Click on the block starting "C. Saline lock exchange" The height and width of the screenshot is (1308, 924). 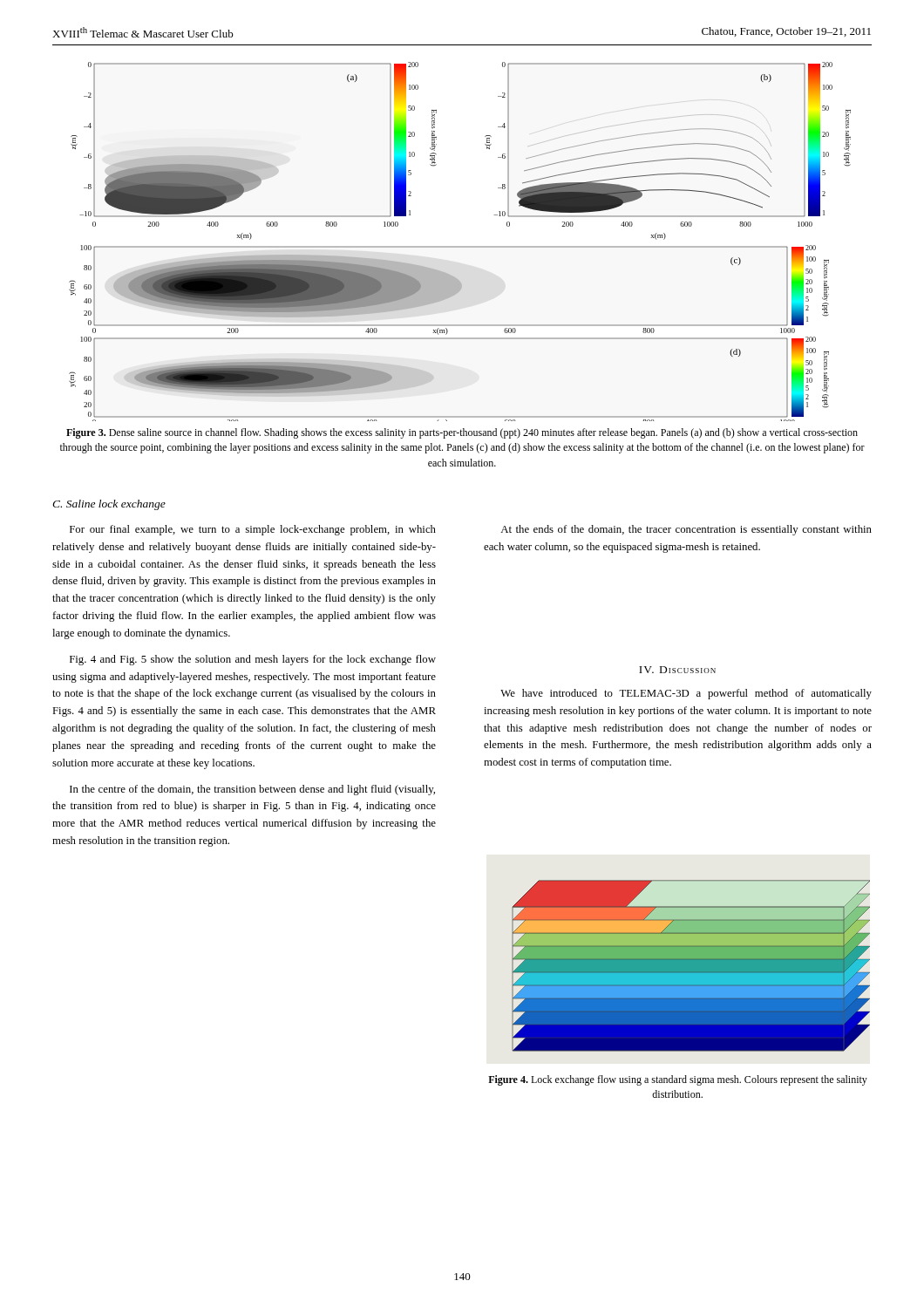109,504
